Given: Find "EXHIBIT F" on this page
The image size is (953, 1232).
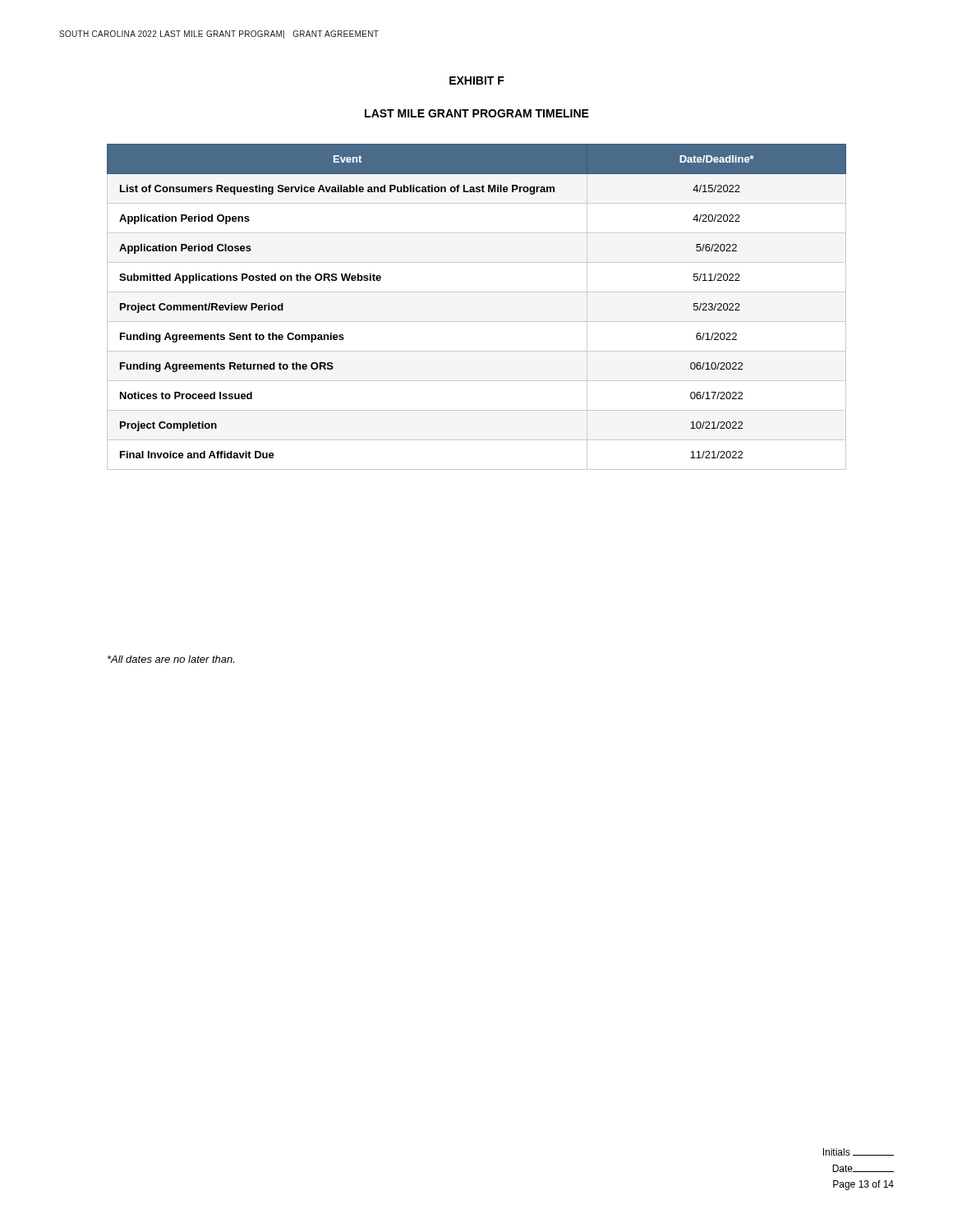Looking at the screenshot, I should tap(476, 81).
